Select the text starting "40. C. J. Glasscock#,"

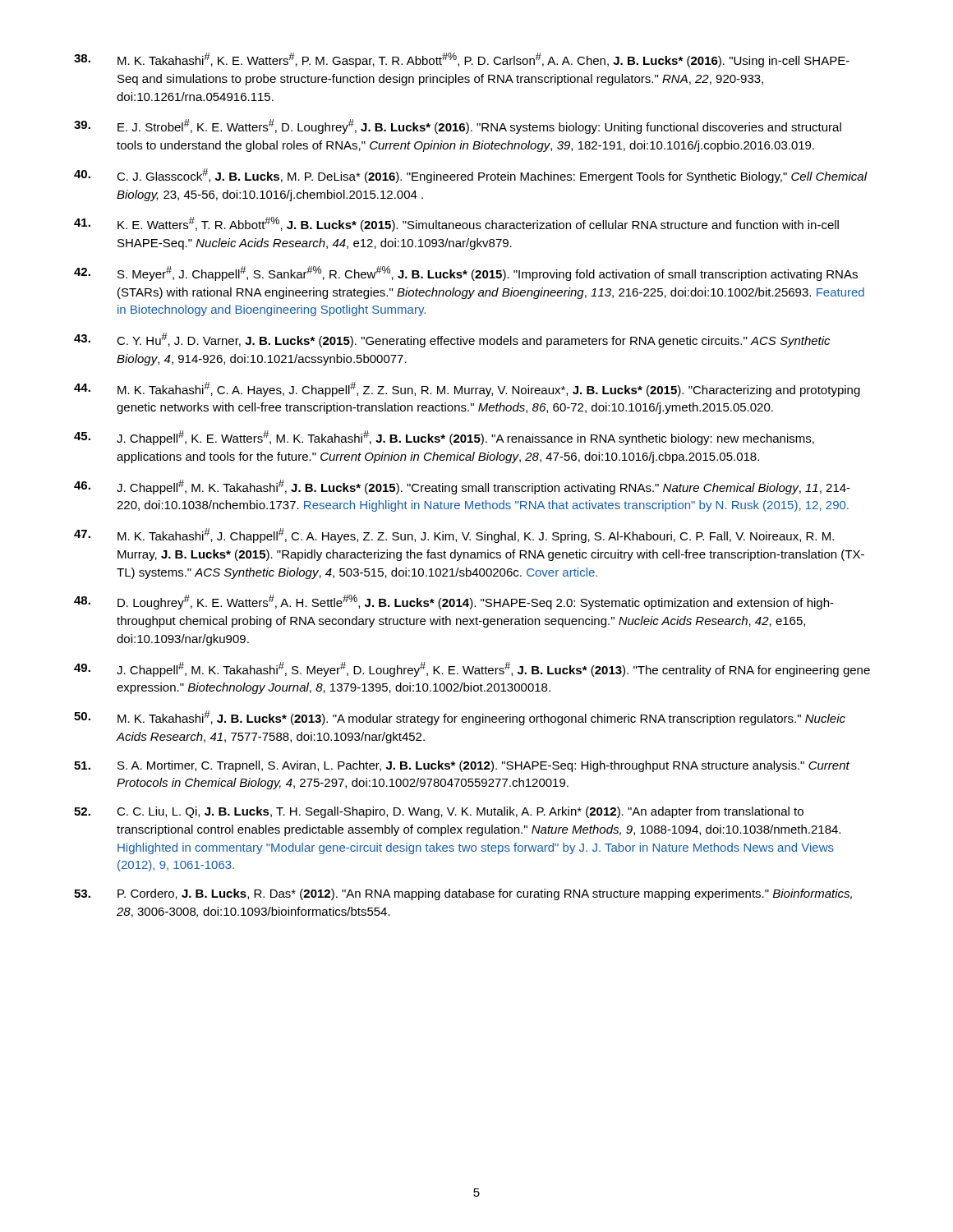coord(472,184)
